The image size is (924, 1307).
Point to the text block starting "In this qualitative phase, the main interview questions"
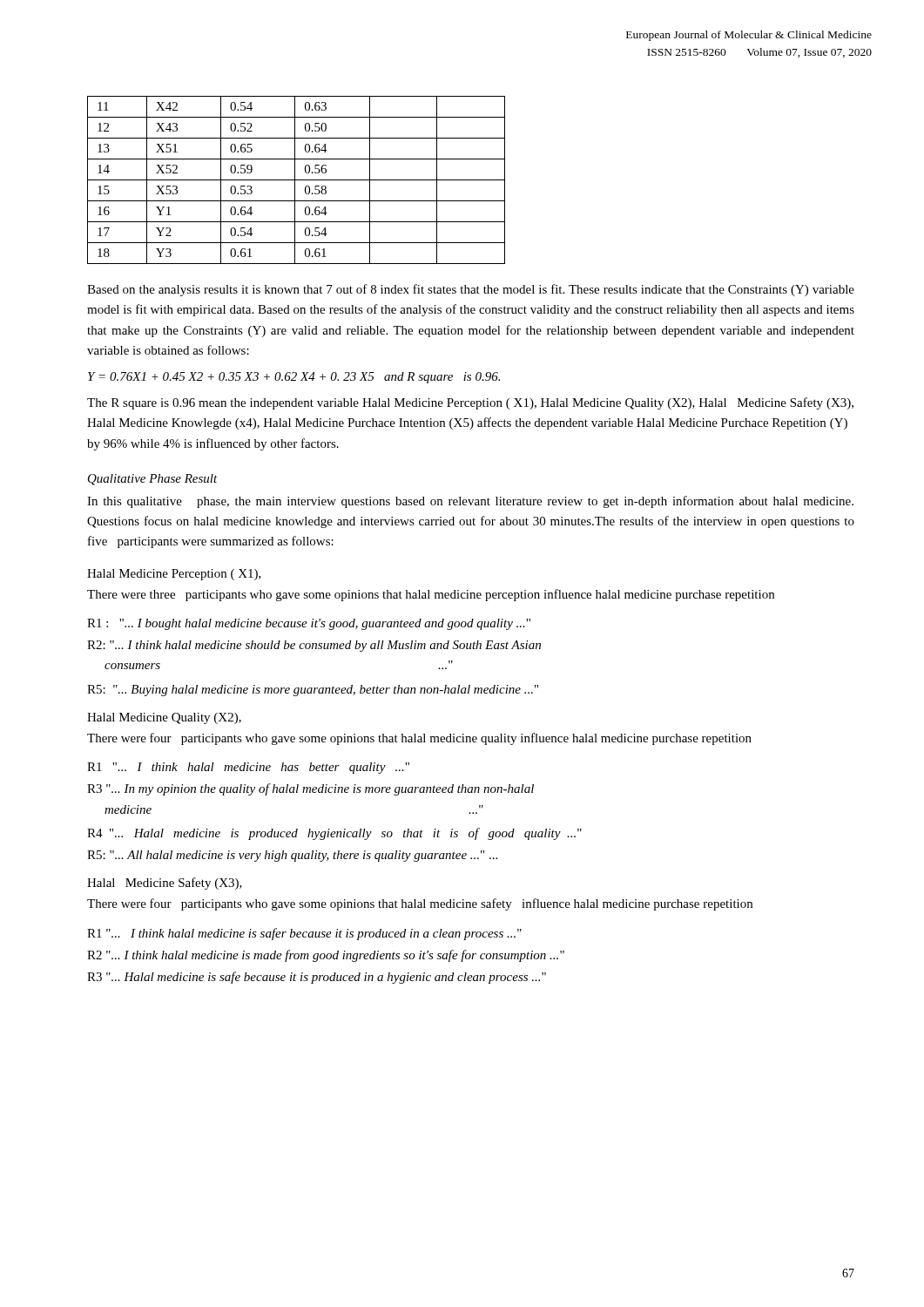click(x=471, y=521)
